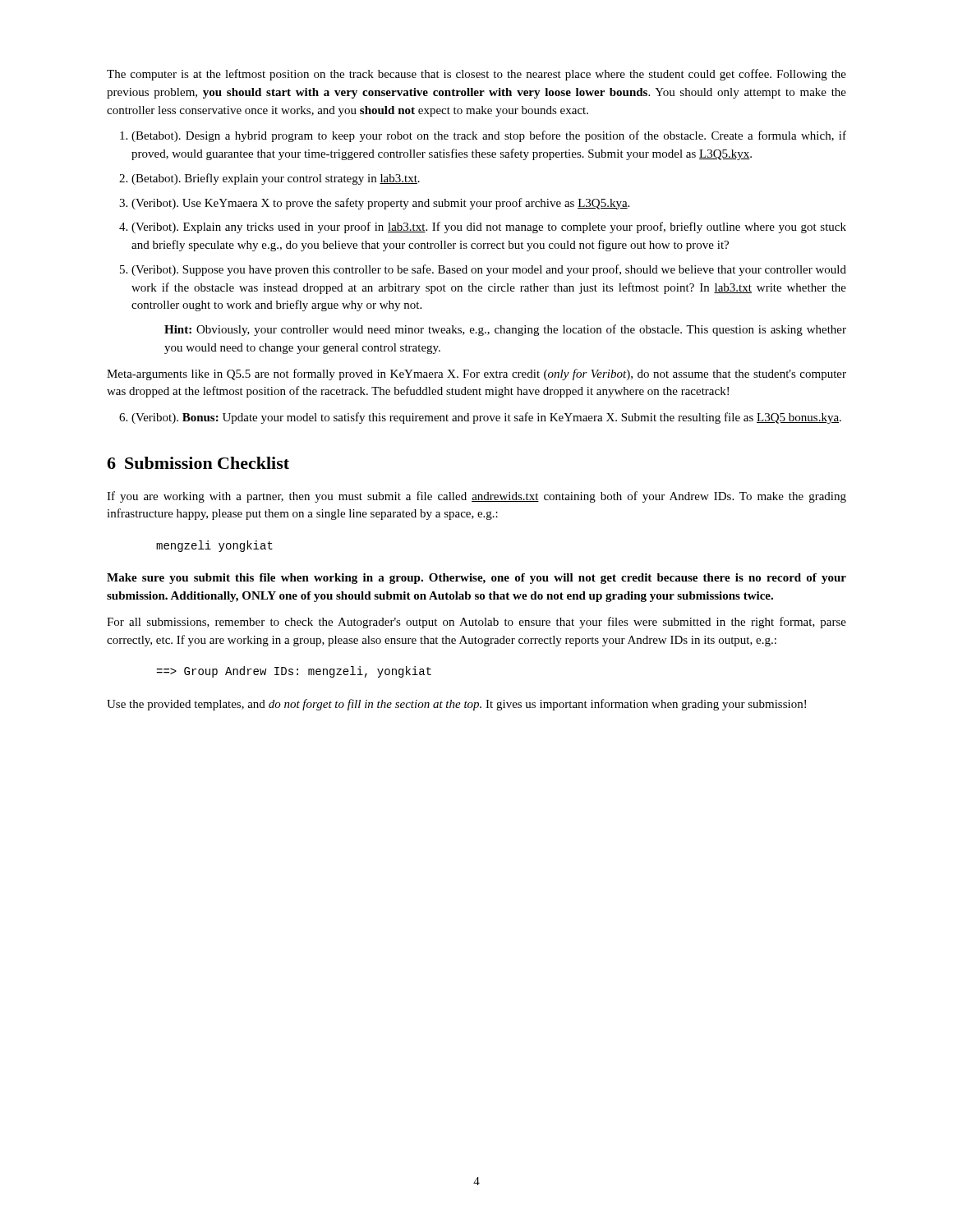Locate the block of text that opens with "Use the provided"
Viewport: 953px width, 1232px height.
[x=457, y=704]
